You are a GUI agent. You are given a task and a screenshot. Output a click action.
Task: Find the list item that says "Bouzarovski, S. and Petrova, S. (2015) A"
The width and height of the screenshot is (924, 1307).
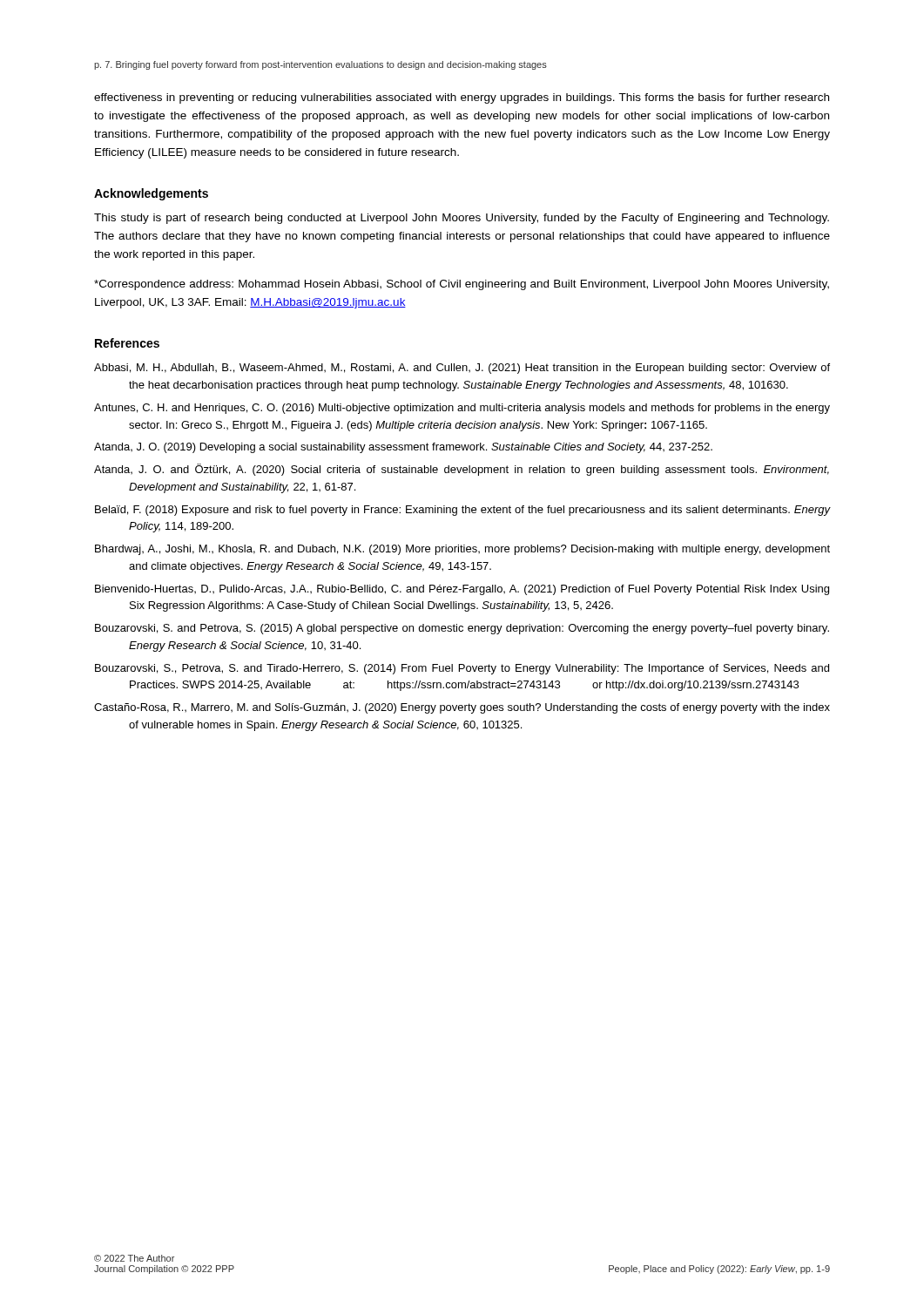462,636
